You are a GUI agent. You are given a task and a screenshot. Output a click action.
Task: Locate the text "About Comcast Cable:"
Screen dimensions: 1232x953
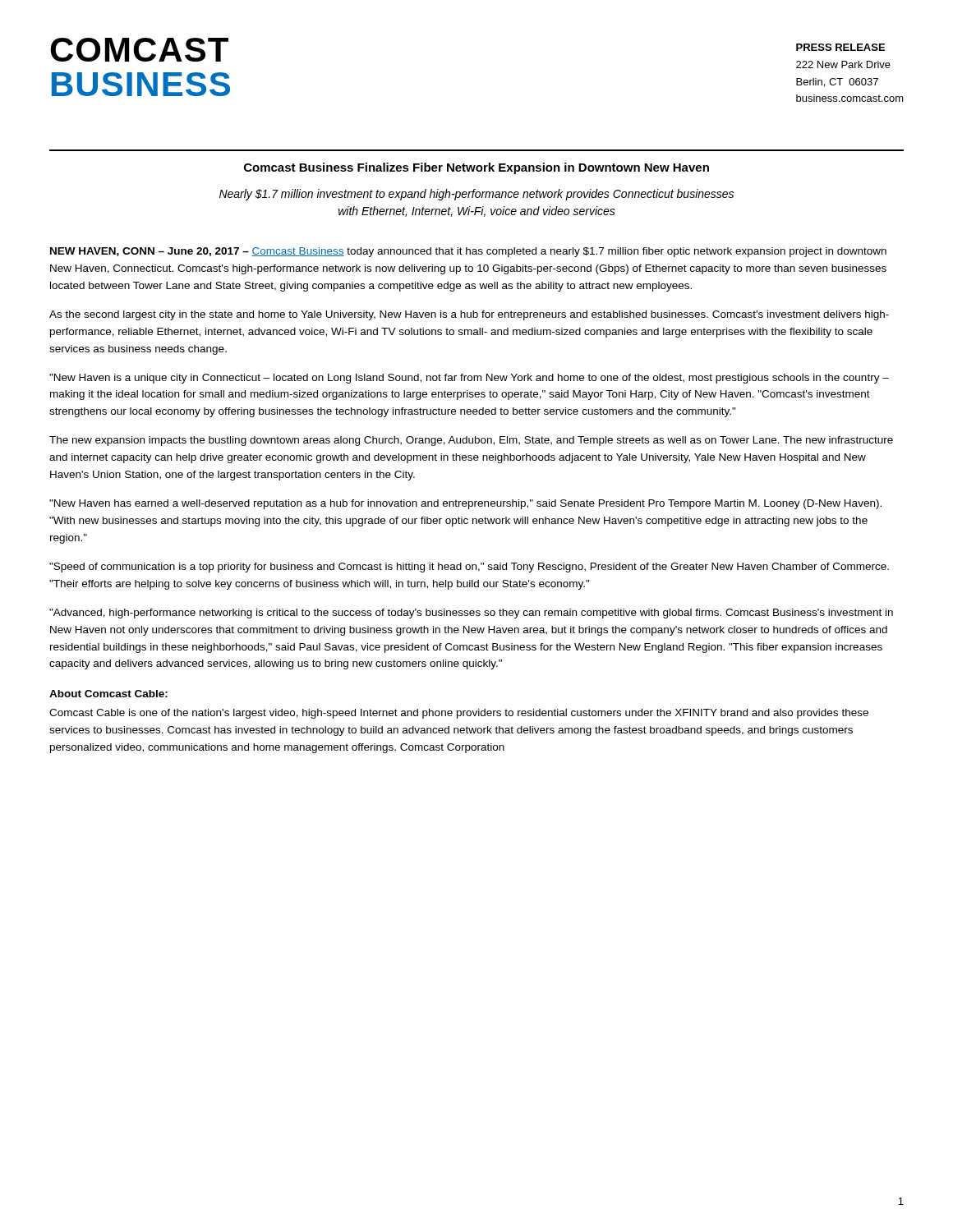tap(109, 694)
